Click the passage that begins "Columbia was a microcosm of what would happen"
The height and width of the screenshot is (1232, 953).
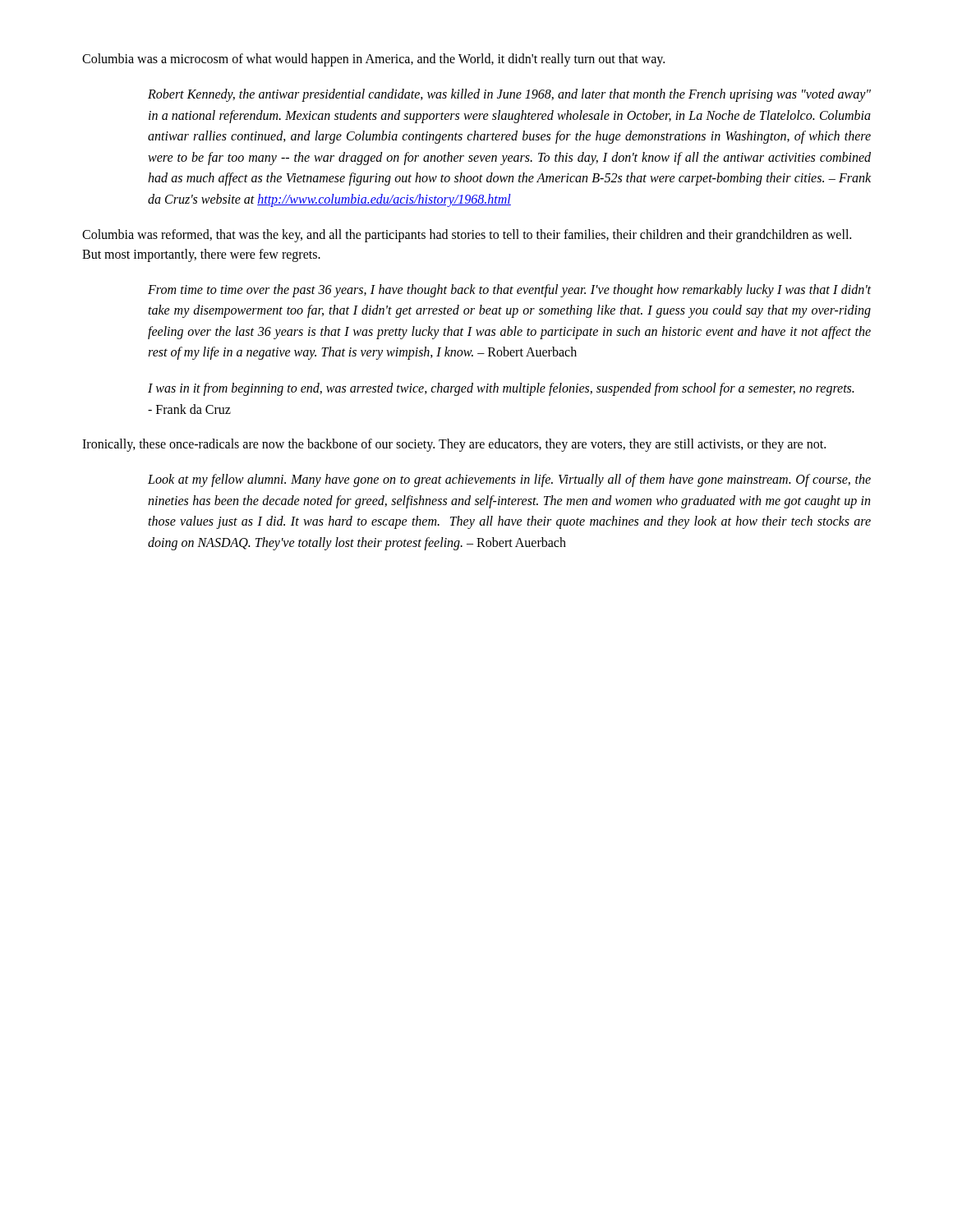click(374, 59)
